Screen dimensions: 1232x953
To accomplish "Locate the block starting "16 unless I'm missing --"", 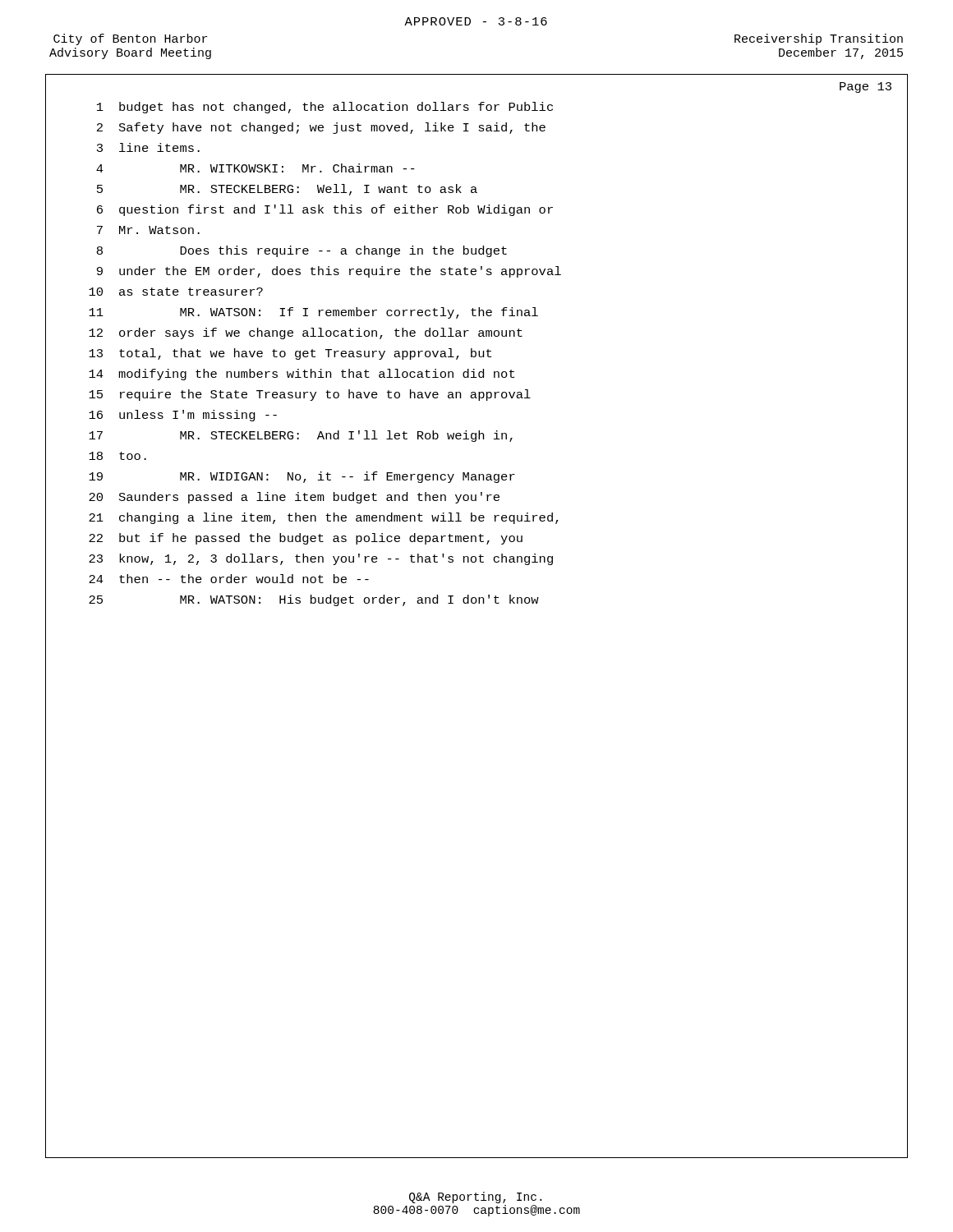I will coord(170,416).
